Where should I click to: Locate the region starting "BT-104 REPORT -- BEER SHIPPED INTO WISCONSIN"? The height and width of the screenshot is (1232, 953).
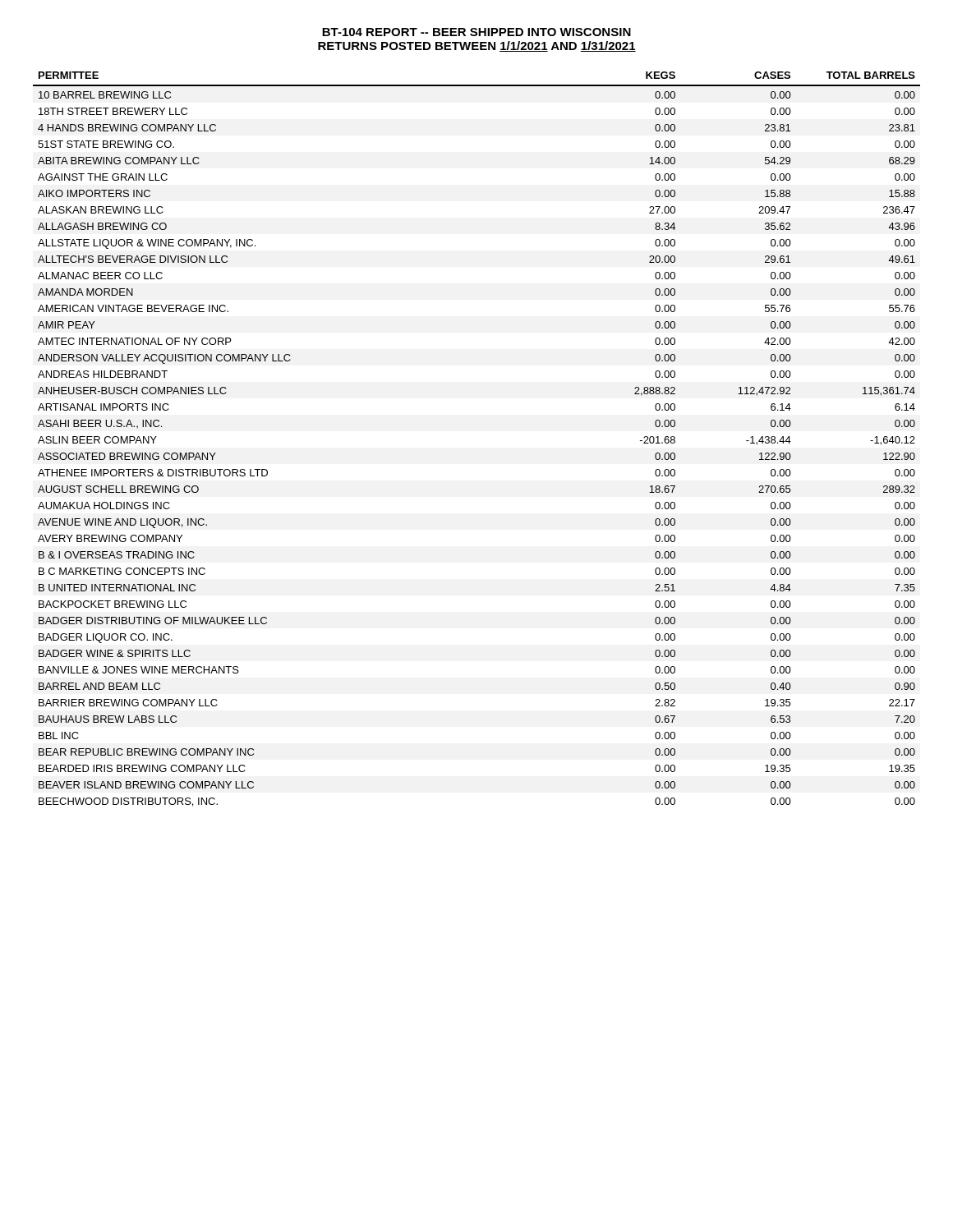click(476, 39)
